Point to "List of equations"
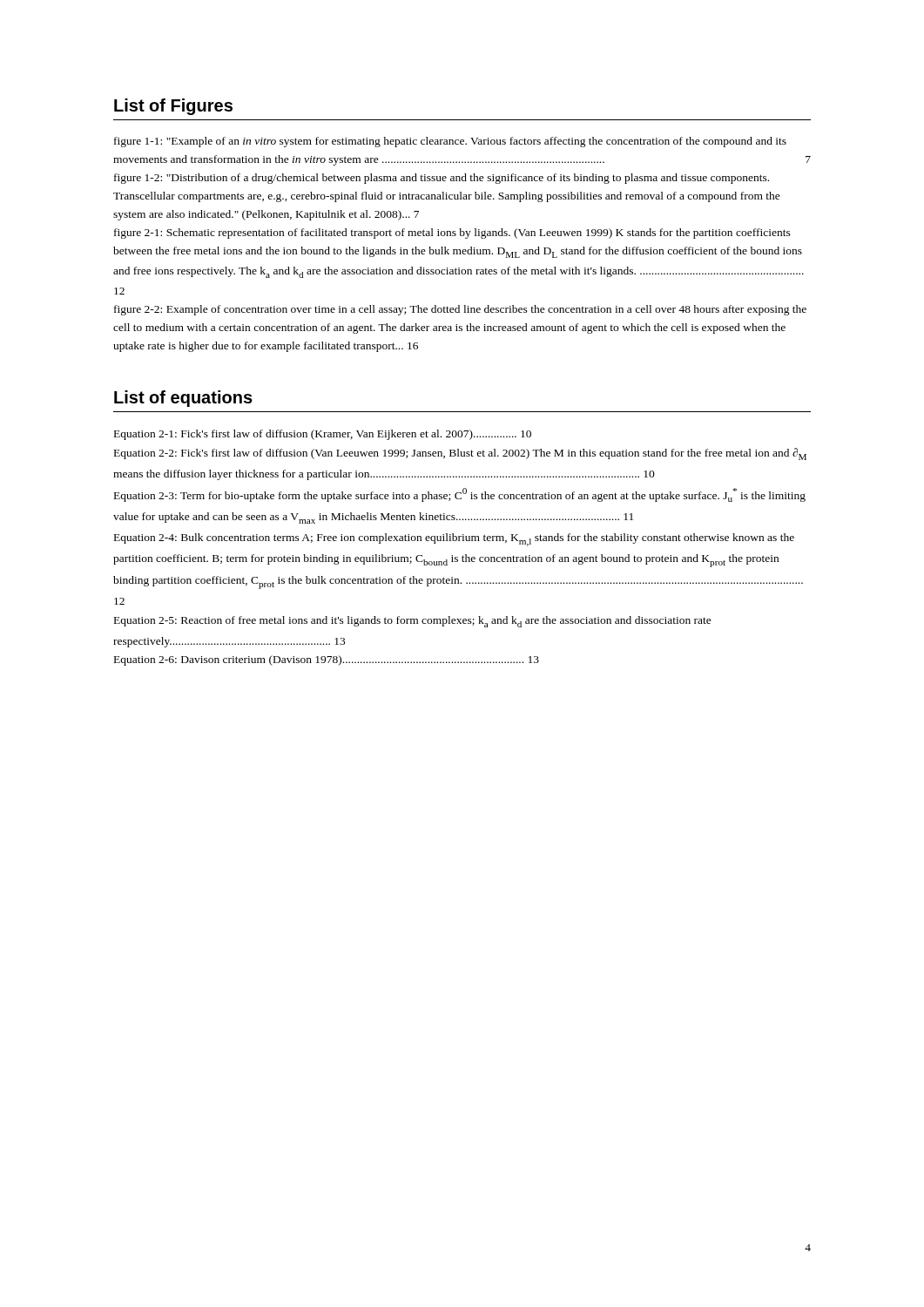This screenshot has width=924, height=1307. (183, 398)
